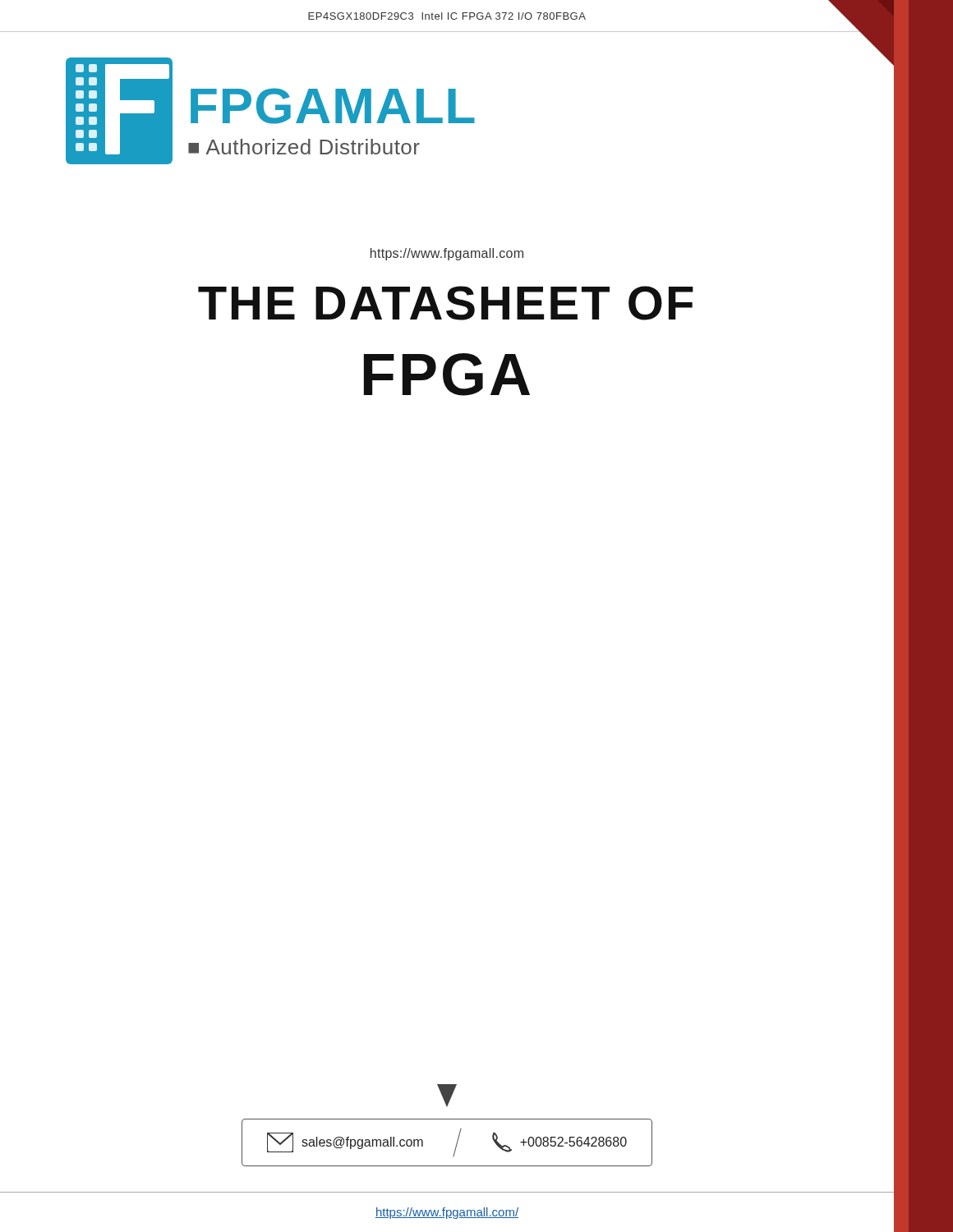Select the logo
The width and height of the screenshot is (953, 1232).
[292, 117]
